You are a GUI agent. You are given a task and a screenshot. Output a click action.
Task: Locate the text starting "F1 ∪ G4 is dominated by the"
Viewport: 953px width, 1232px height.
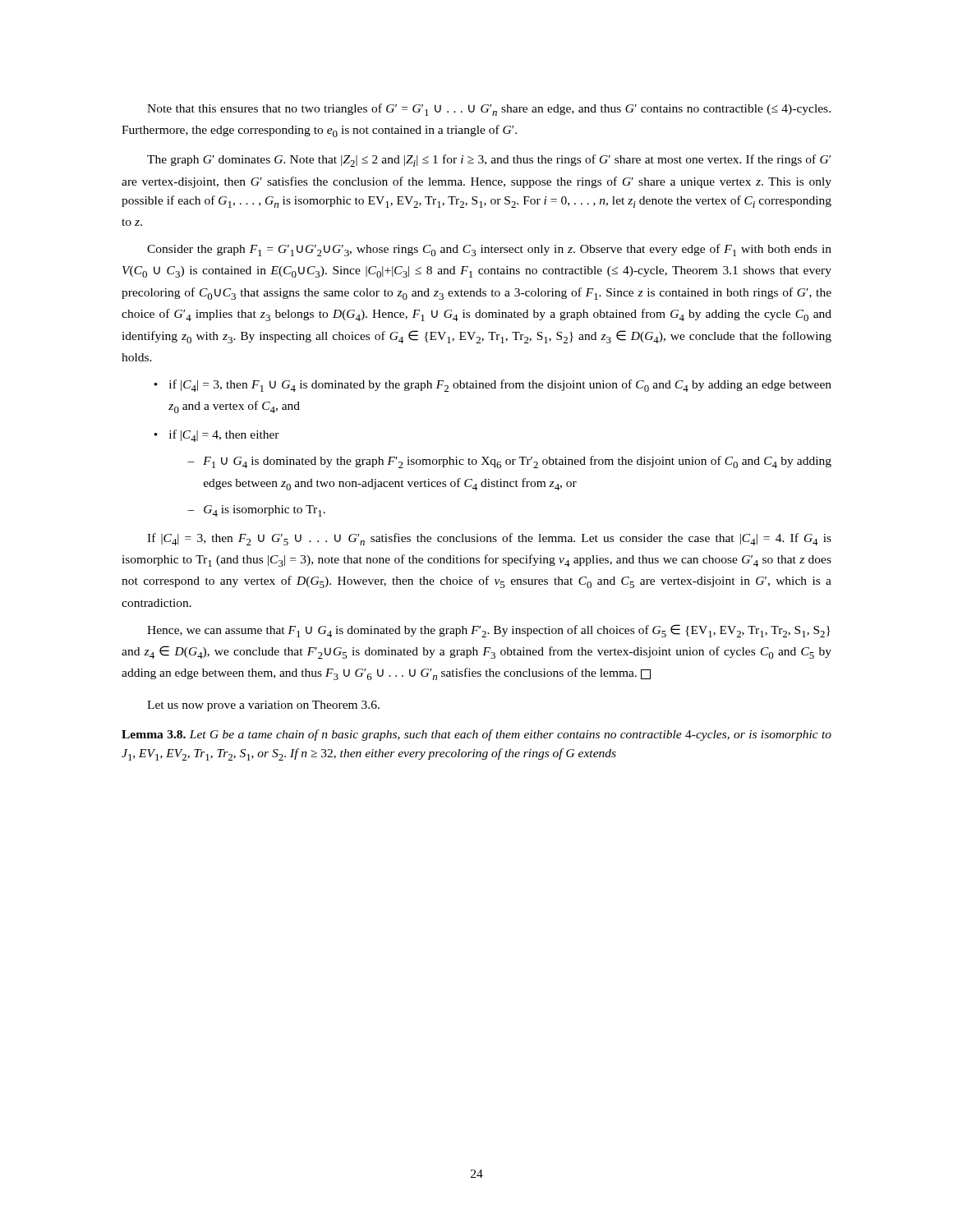click(x=517, y=473)
